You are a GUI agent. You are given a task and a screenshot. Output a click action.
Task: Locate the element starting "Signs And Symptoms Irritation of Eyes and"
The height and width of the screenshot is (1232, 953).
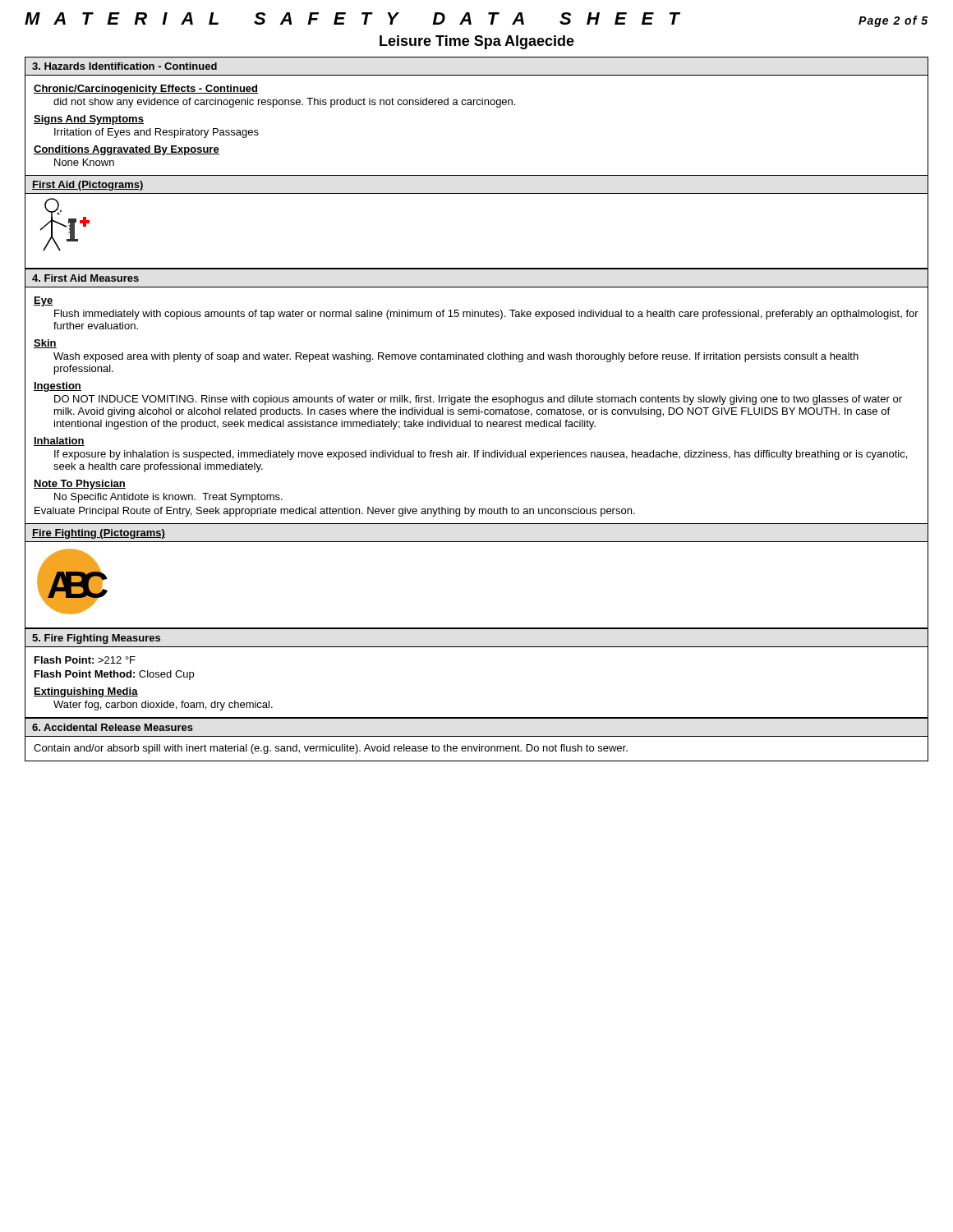pyautogui.click(x=89, y=120)
